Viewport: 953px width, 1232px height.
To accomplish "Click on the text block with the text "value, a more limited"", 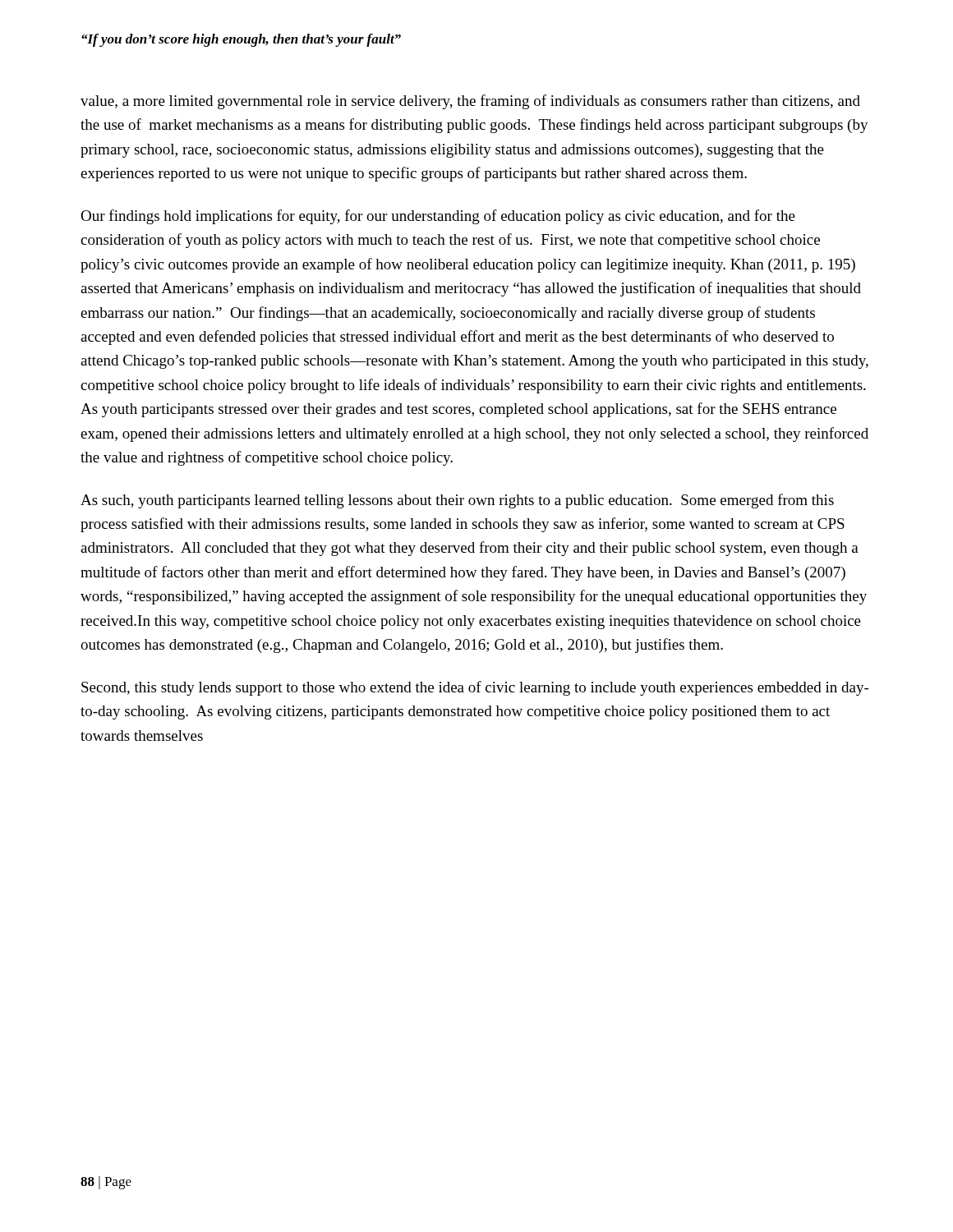I will point(476,137).
